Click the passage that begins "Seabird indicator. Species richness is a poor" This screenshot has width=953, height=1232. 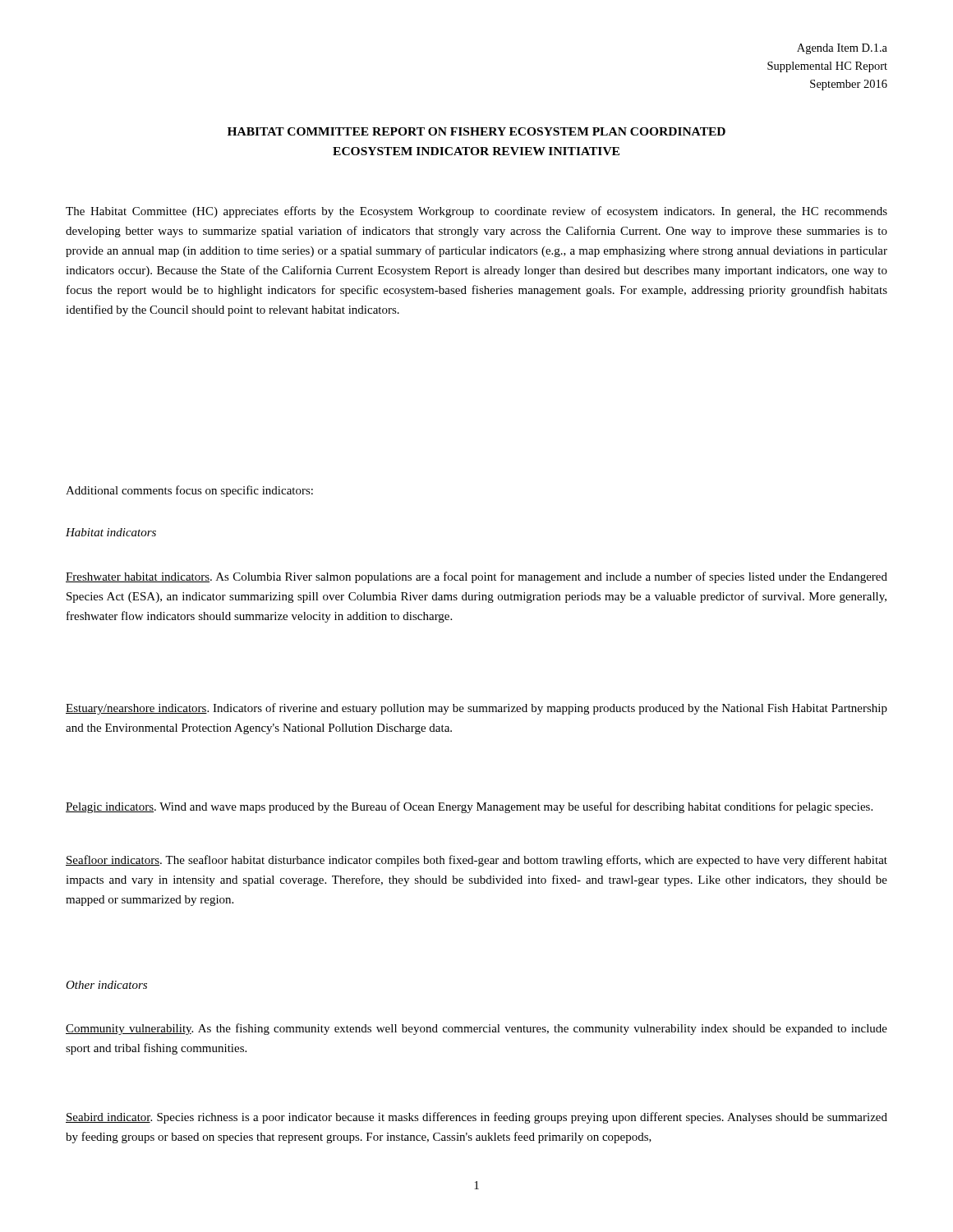coord(476,1127)
